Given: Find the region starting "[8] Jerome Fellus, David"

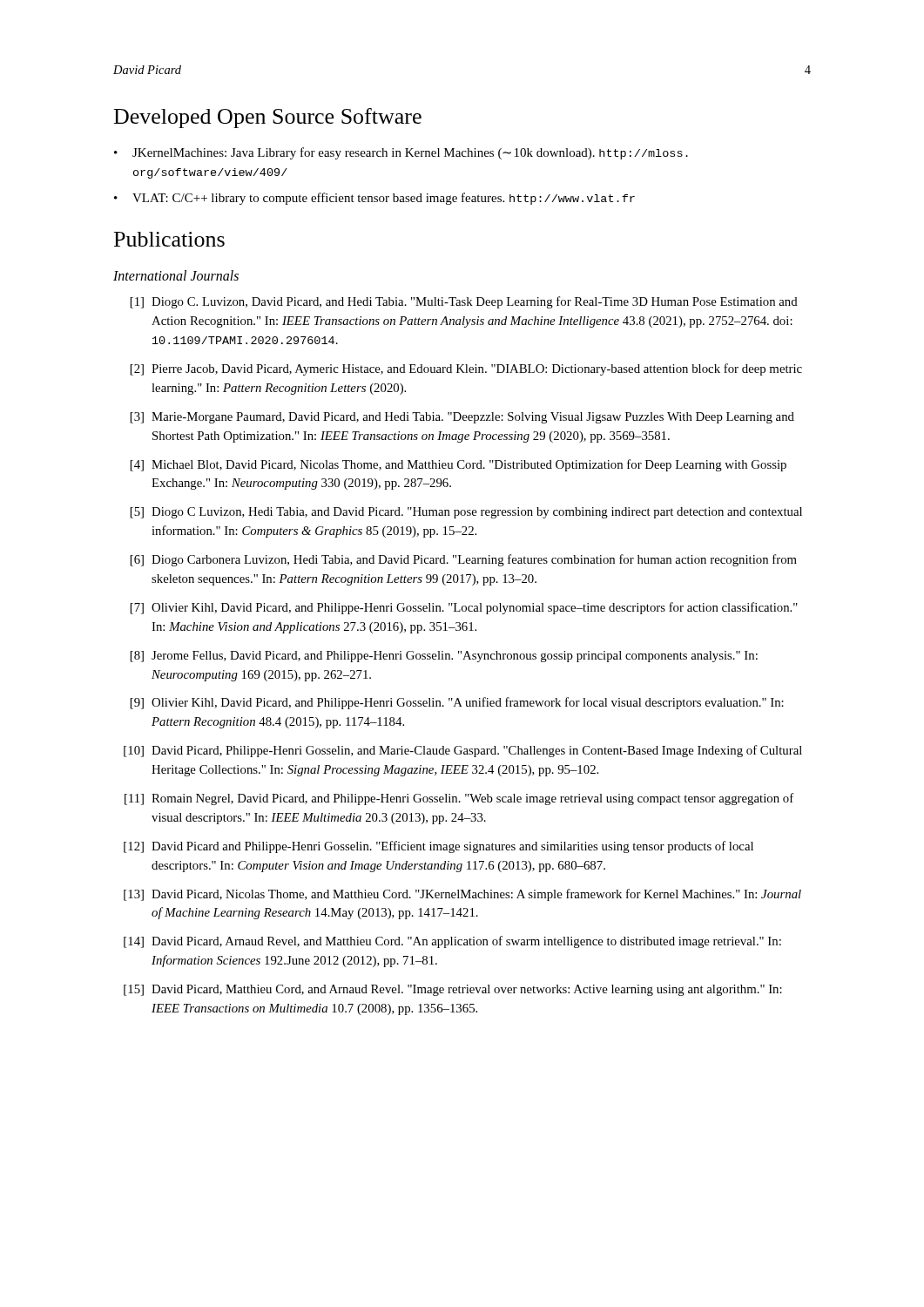Looking at the screenshot, I should 462,665.
